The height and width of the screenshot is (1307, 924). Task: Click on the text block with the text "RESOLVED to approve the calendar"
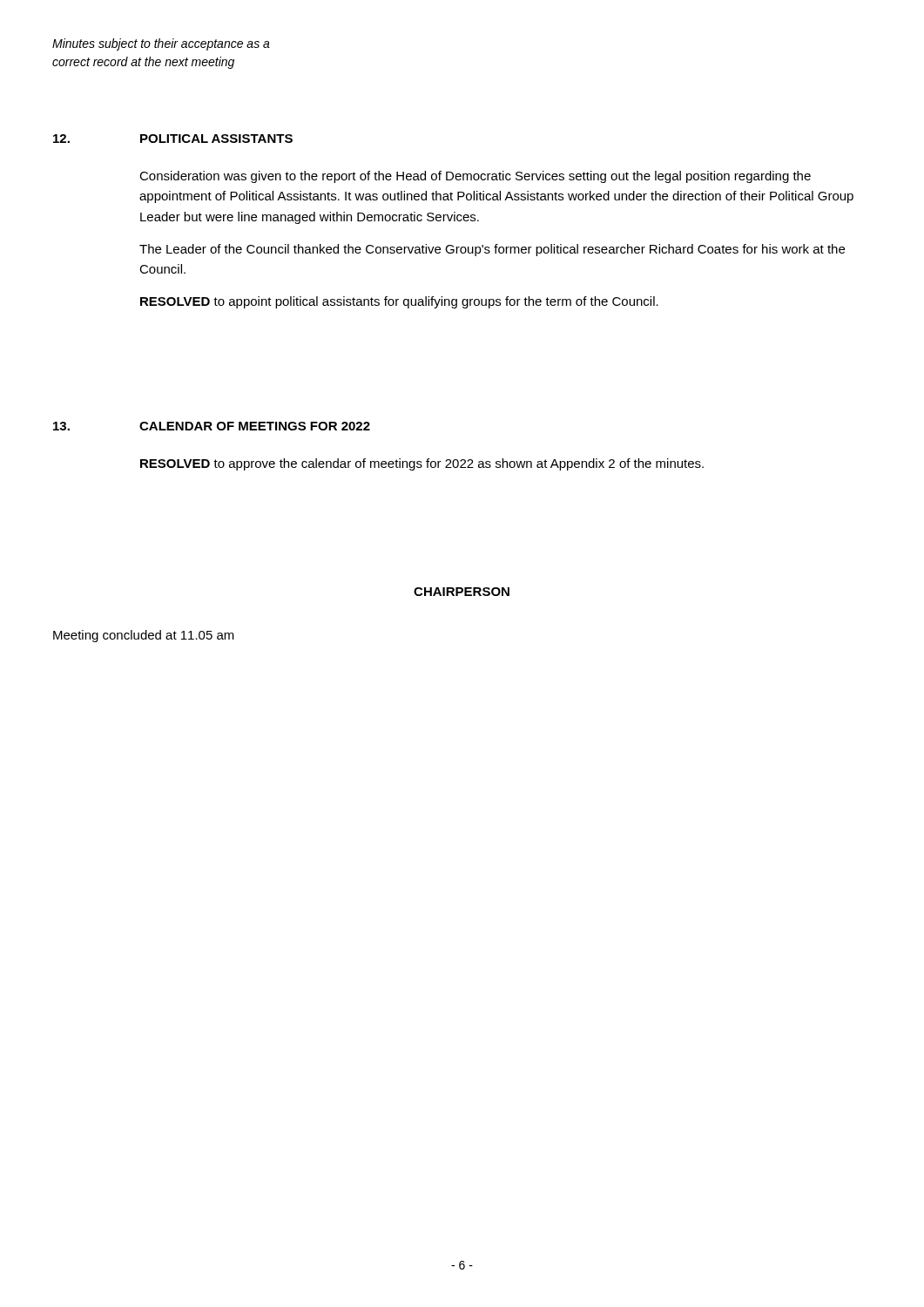tap(506, 463)
